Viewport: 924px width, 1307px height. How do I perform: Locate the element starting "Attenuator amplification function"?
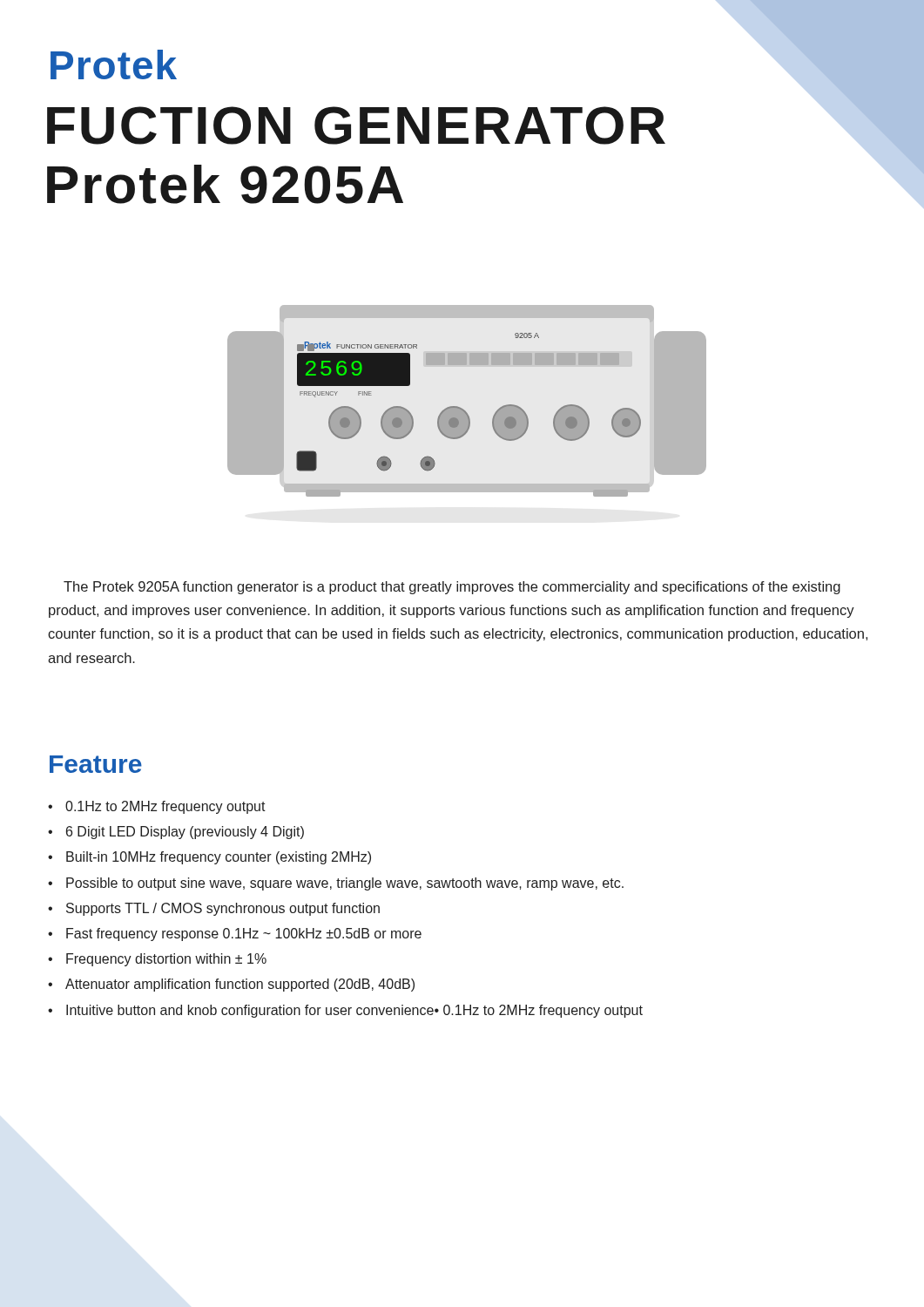(240, 984)
